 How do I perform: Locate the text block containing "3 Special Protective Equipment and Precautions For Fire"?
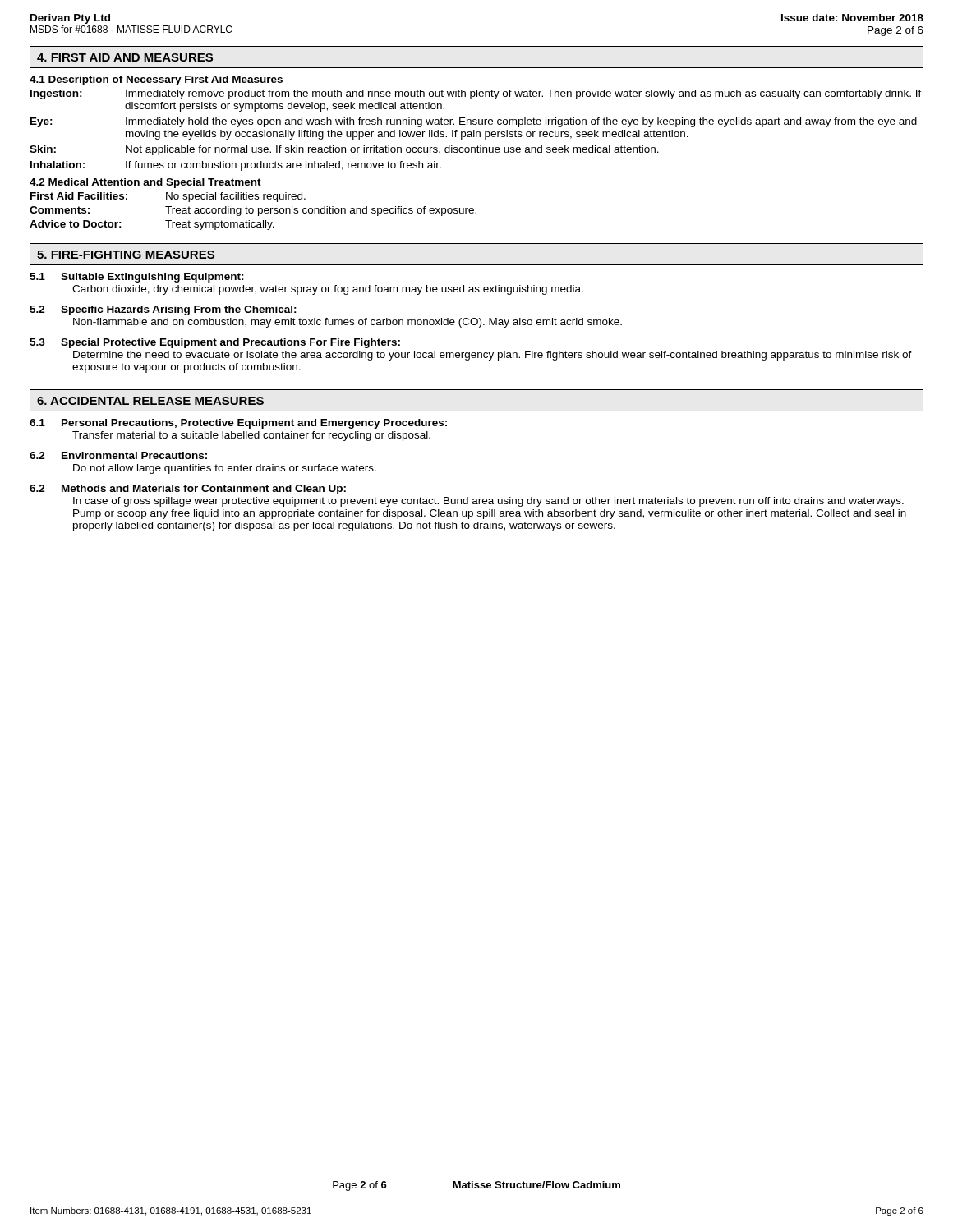tap(476, 354)
